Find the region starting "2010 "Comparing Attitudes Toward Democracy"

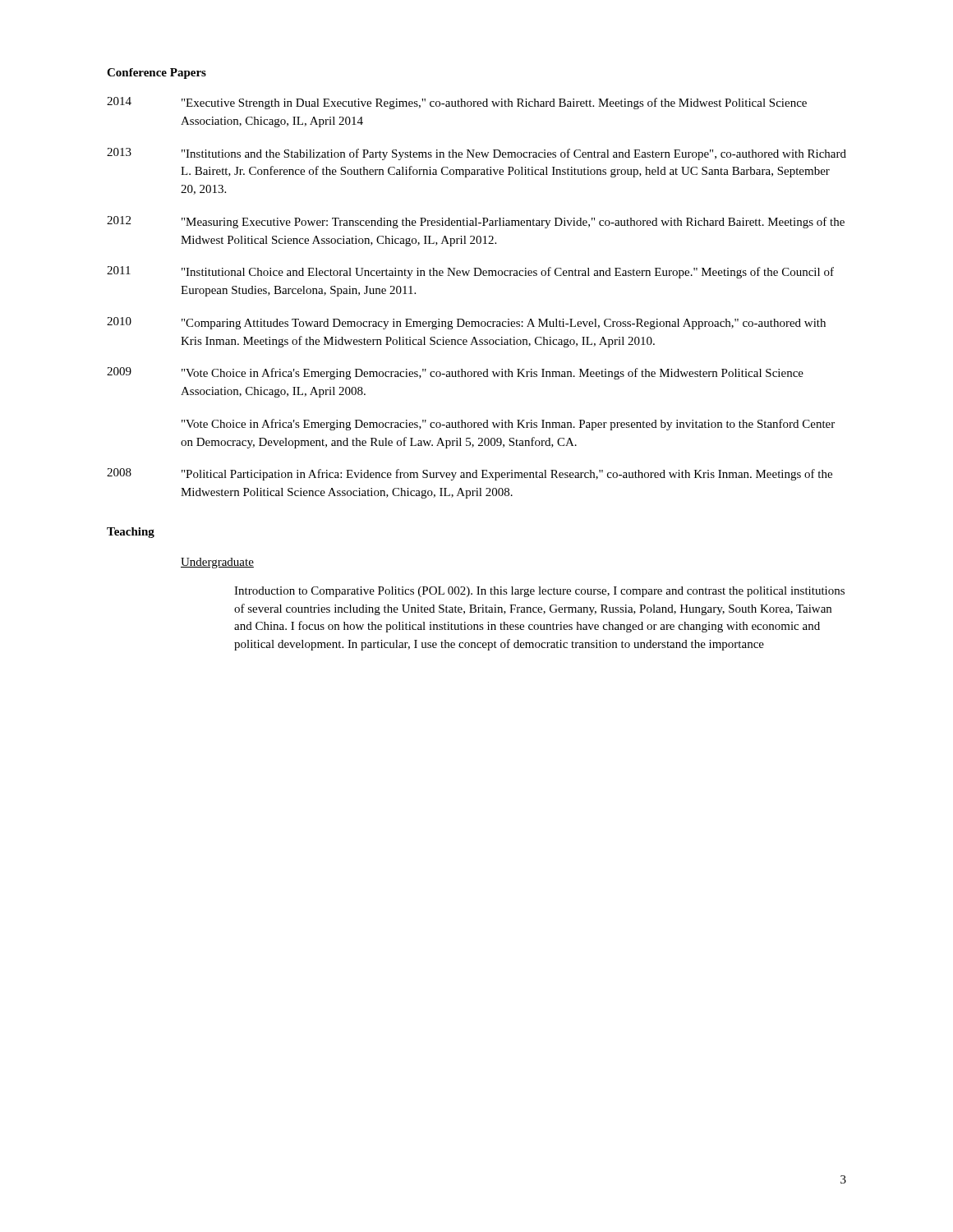pos(476,332)
